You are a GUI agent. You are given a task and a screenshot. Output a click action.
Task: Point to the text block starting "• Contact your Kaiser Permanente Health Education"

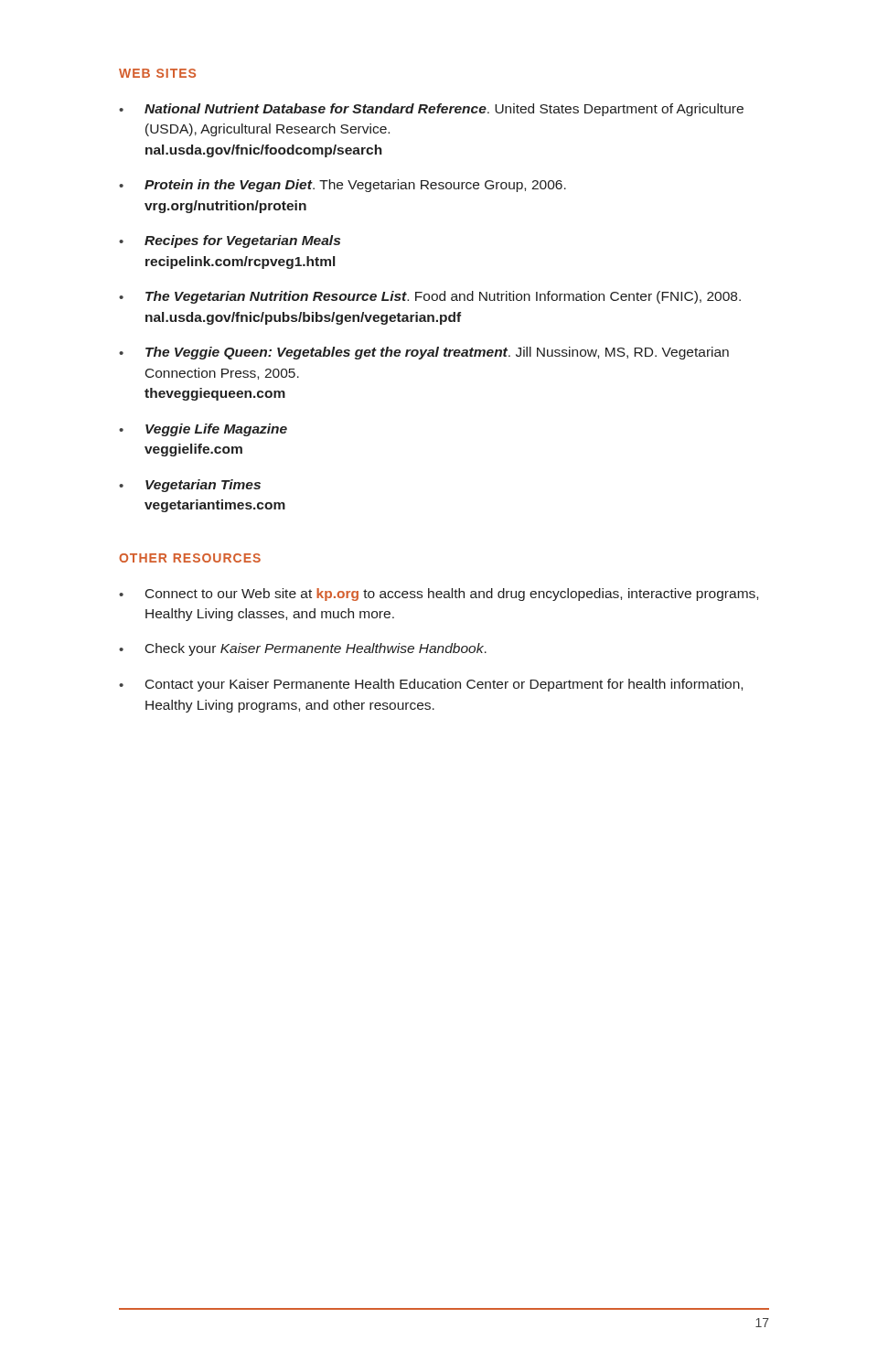point(444,695)
